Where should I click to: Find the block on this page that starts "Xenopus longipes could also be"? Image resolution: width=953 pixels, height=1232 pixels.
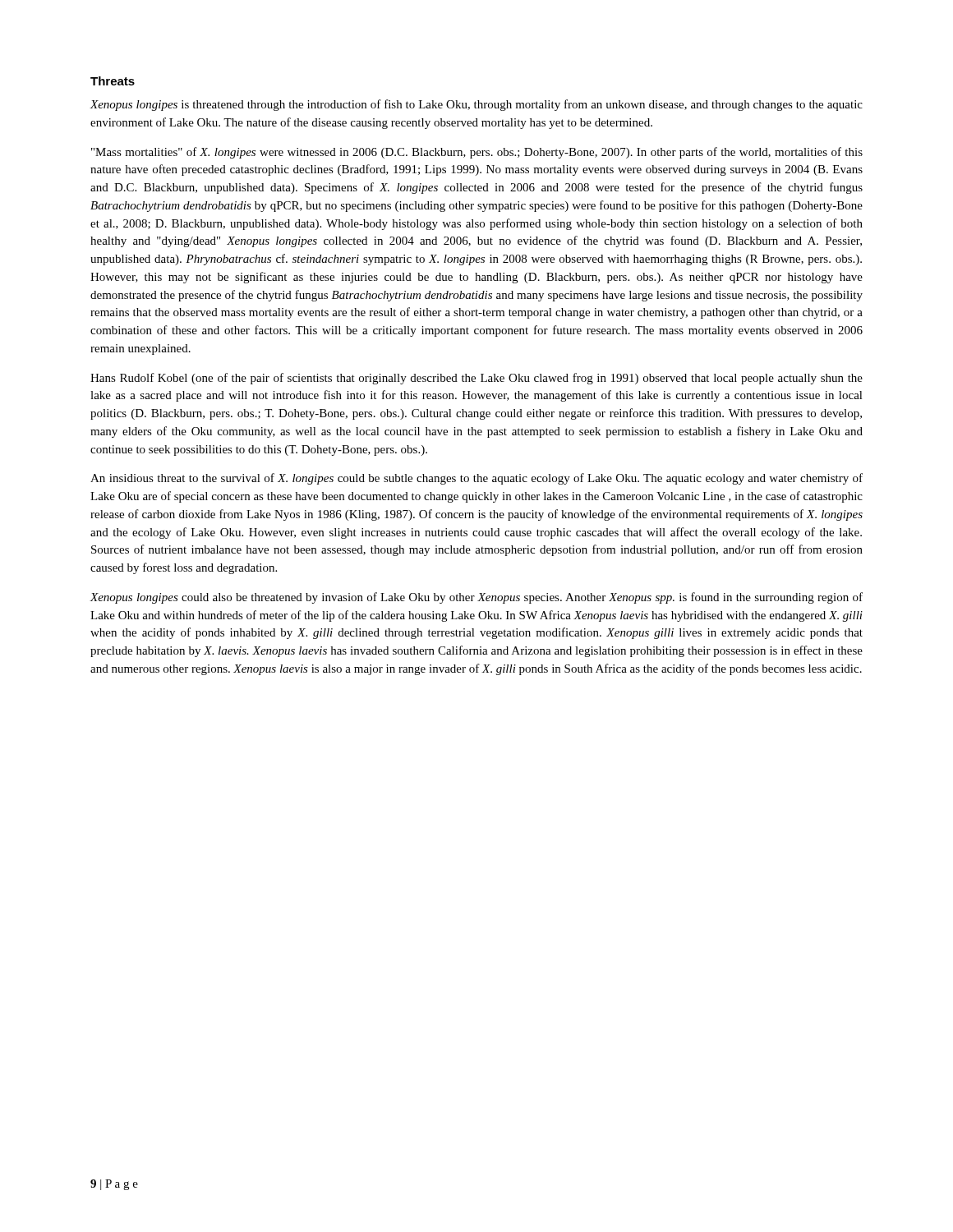pyautogui.click(x=476, y=633)
